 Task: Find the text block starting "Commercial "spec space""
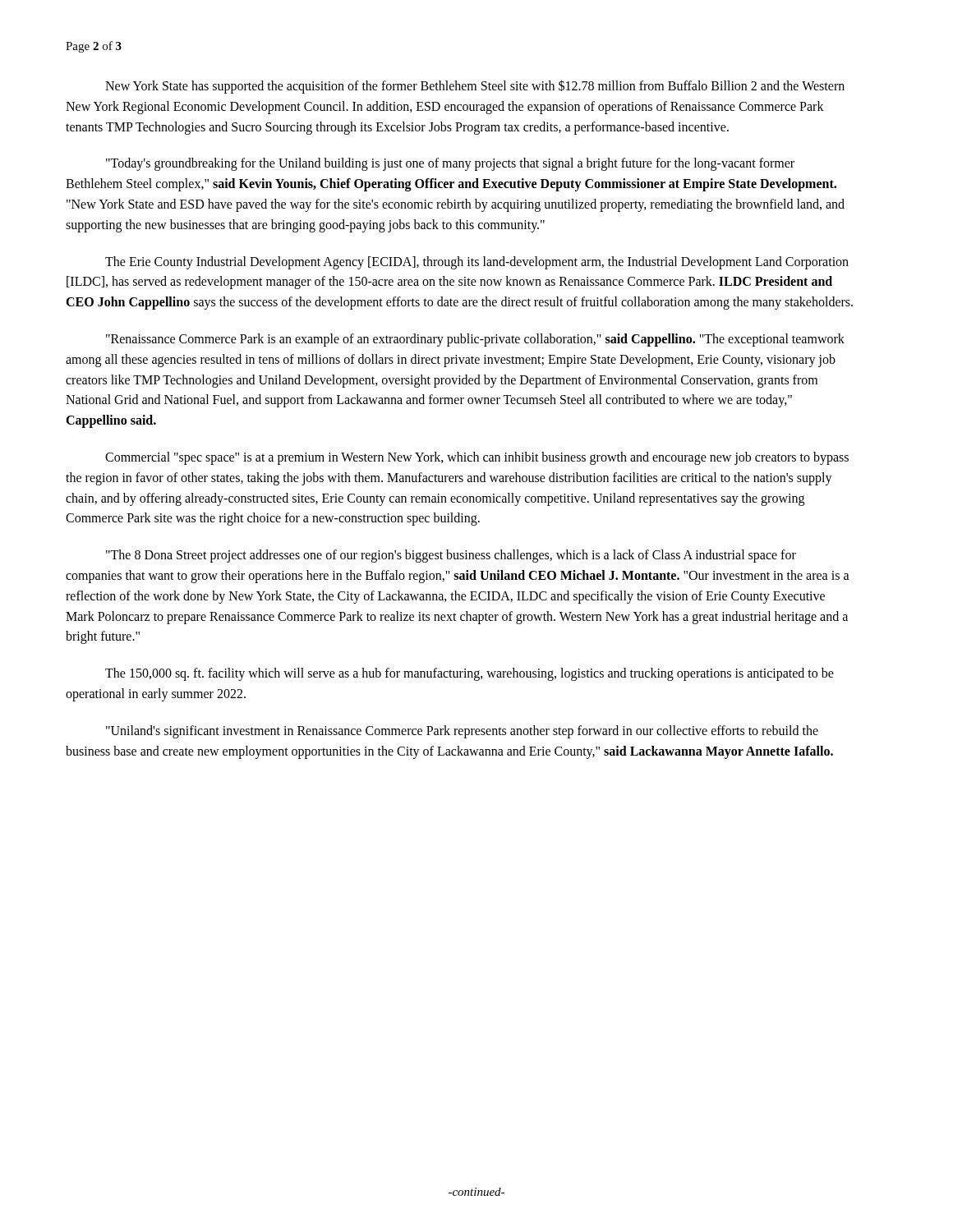(x=460, y=488)
